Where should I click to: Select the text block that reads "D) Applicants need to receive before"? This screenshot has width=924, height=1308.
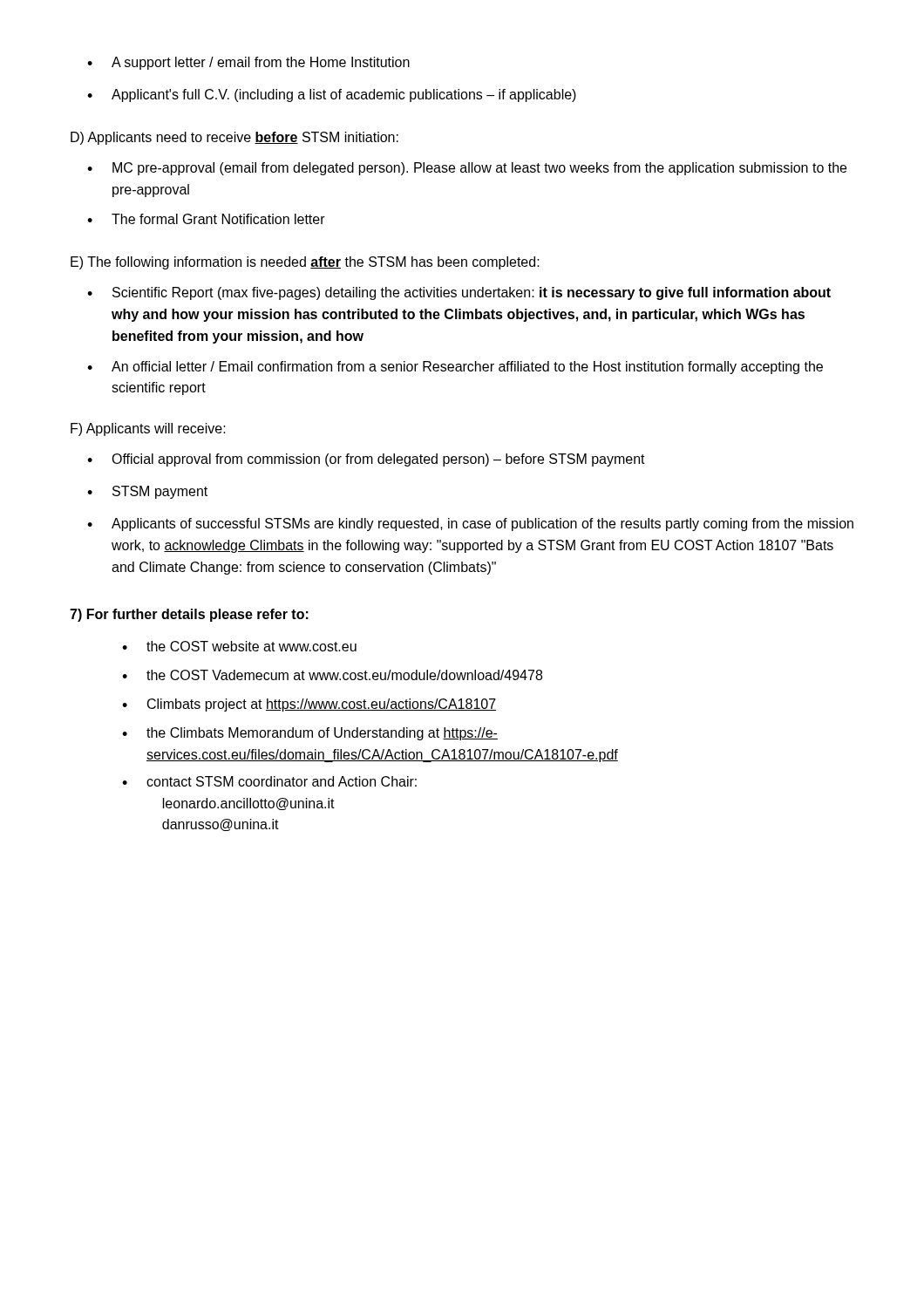tap(234, 137)
